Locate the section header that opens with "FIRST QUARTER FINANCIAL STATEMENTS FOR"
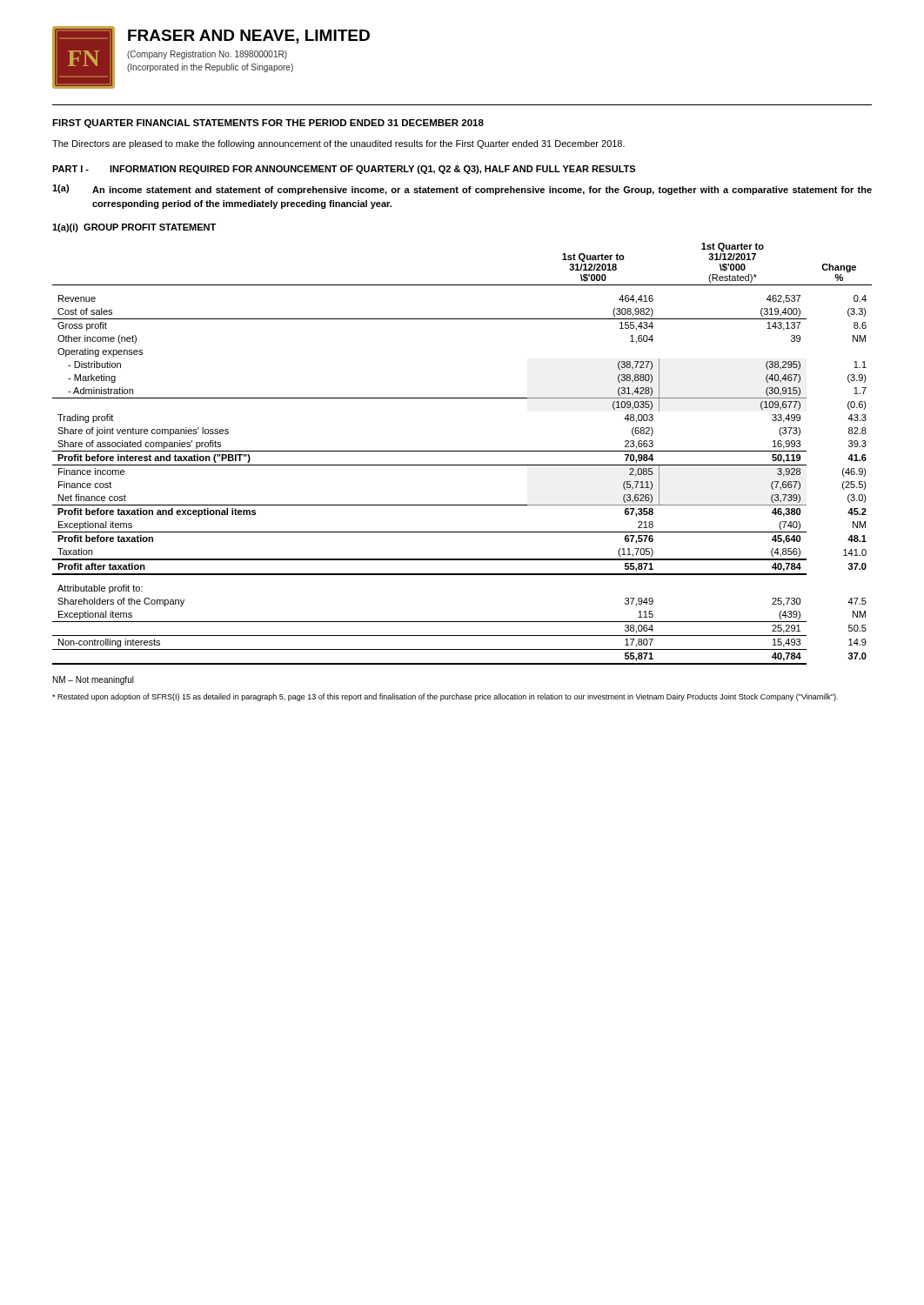This screenshot has height=1305, width=924. pos(268,123)
